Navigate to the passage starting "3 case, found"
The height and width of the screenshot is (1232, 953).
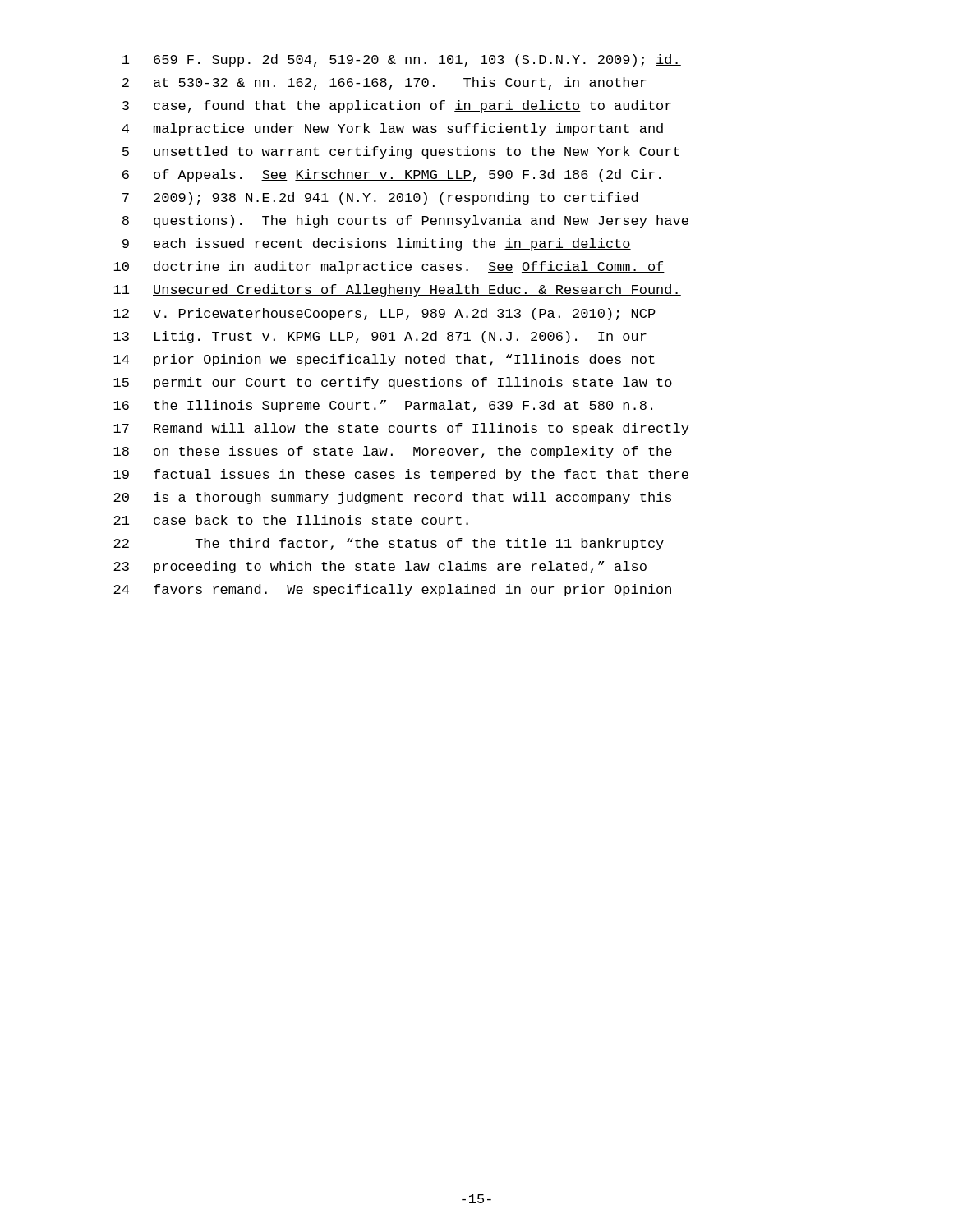click(476, 107)
